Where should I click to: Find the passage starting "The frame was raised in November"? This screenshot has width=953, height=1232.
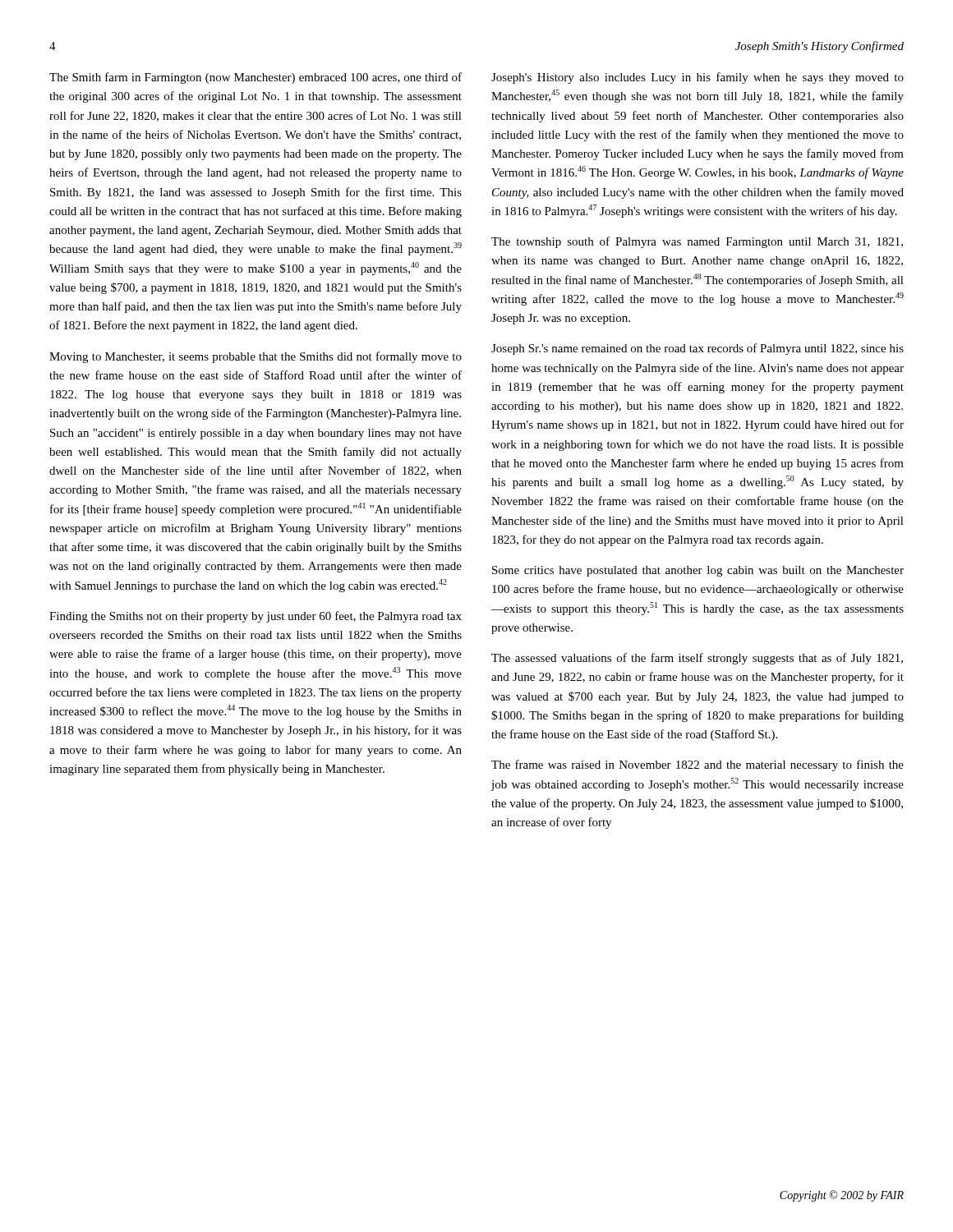[698, 794]
